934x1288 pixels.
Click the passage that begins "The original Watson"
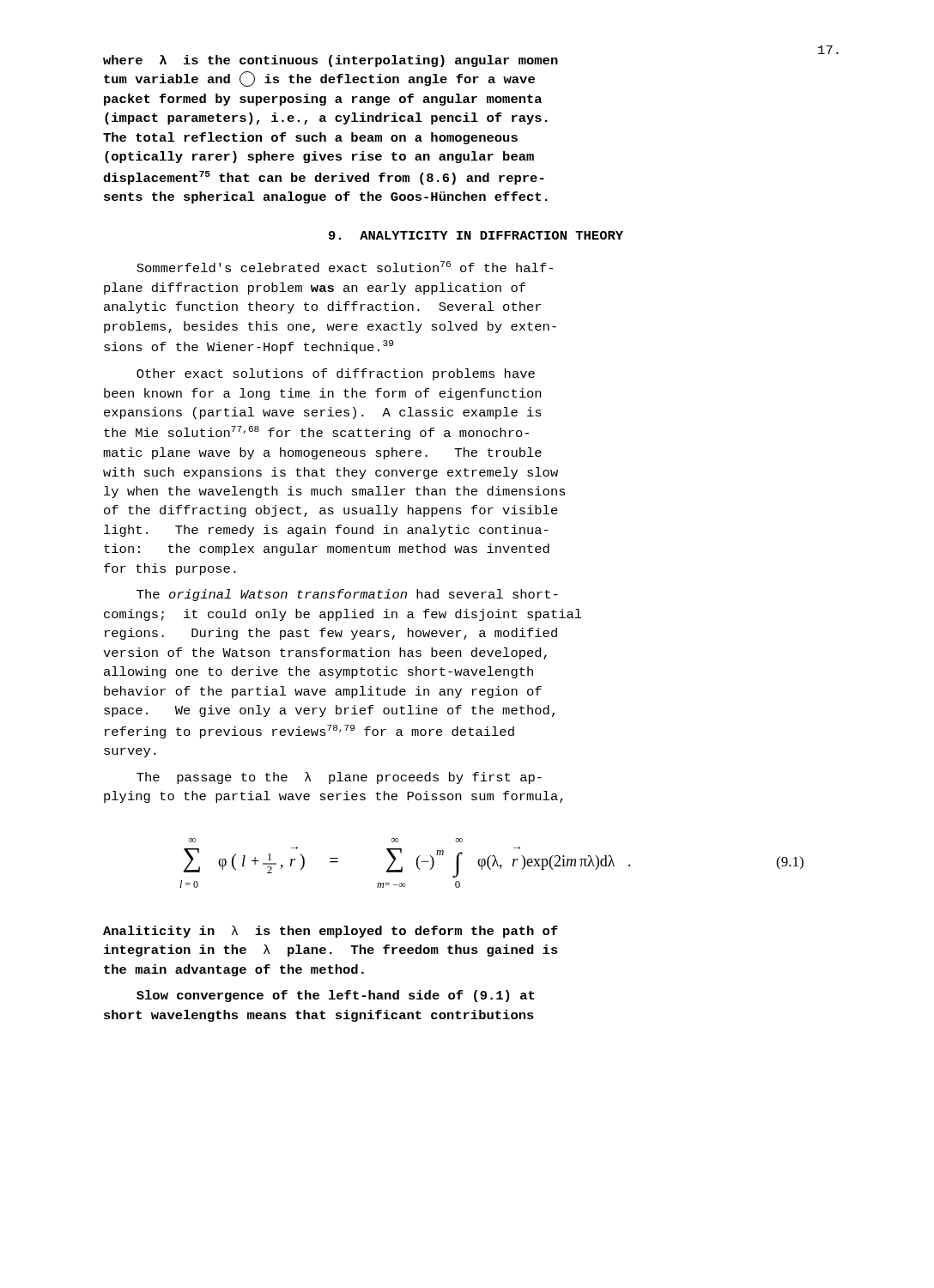click(x=343, y=673)
